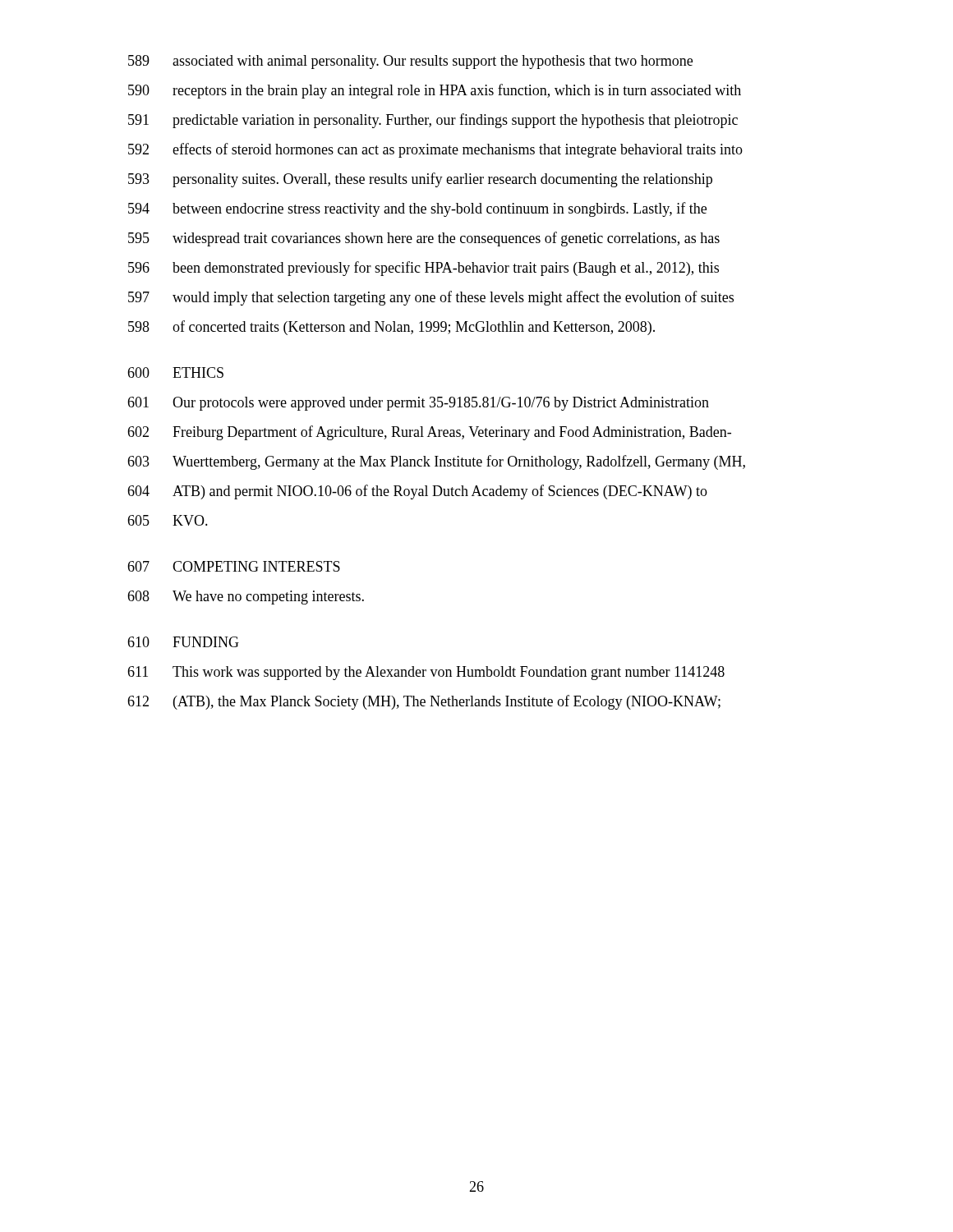The image size is (953, 1232).
Task: Navigate to the block starting "601 Our protocols"
Action: tap(485, 406)
